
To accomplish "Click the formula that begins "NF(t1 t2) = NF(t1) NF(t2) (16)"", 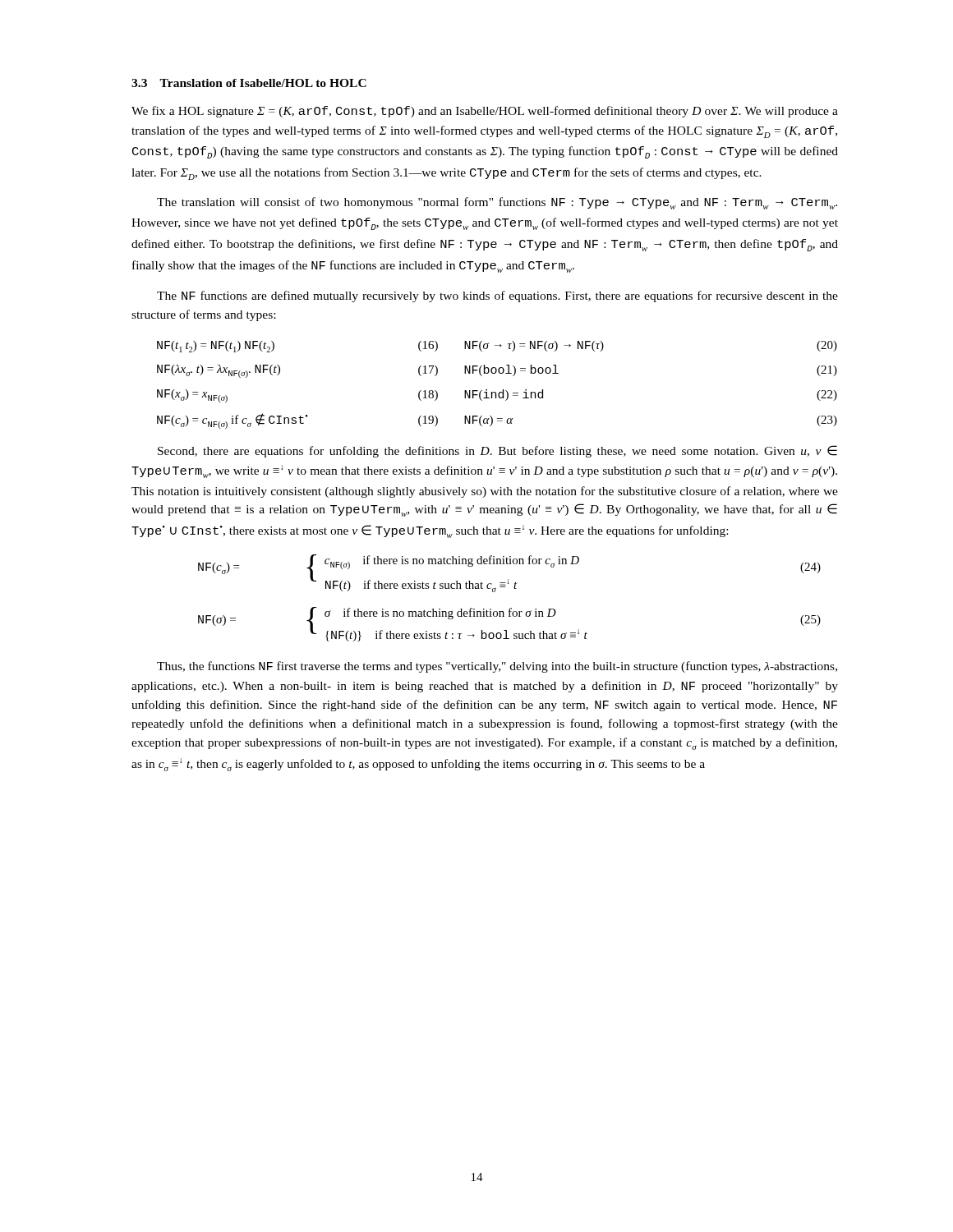I will click(x=497, y=384).
